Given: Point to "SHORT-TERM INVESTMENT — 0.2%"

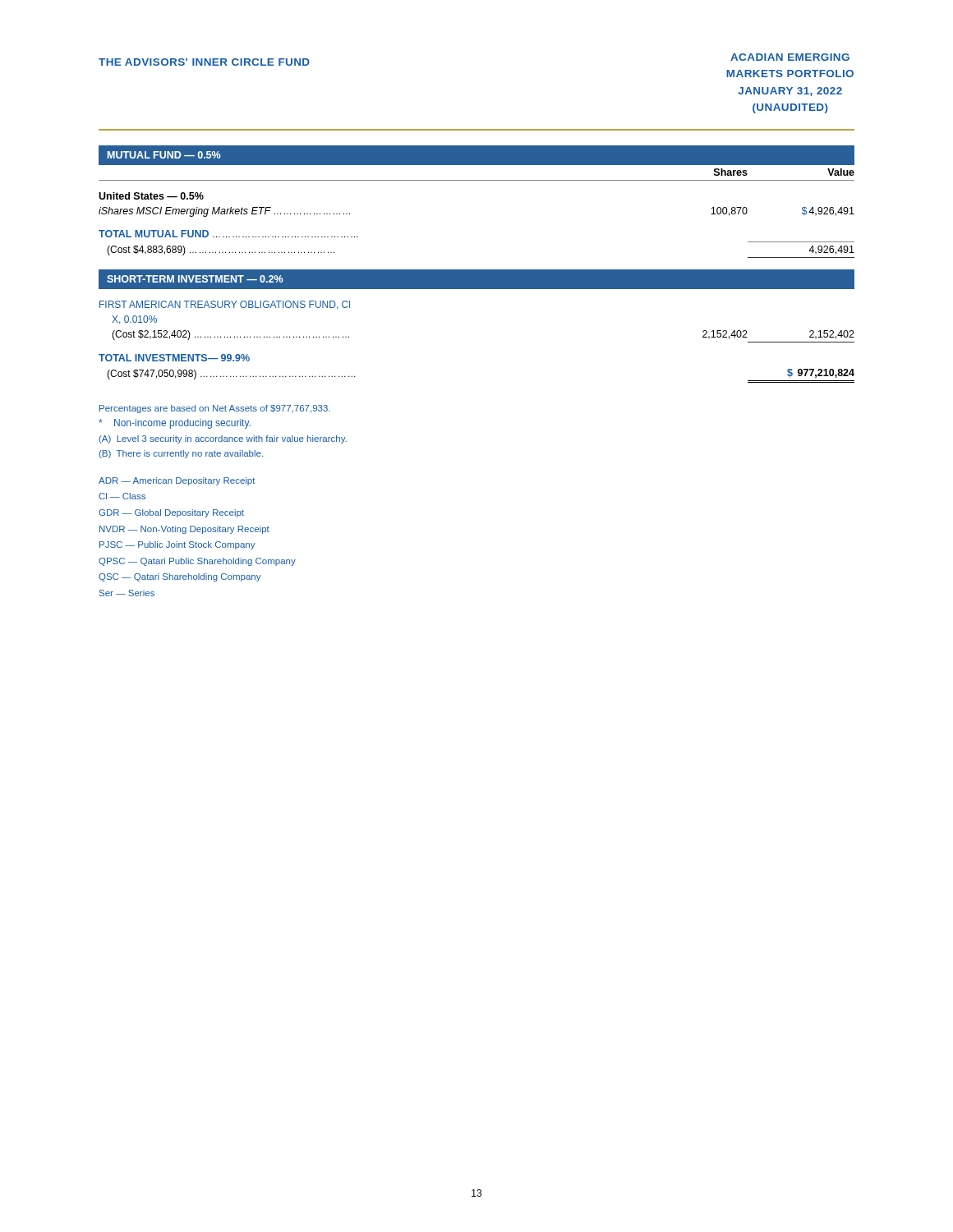Looking at the screenshot, I should [x=195, y=279].
